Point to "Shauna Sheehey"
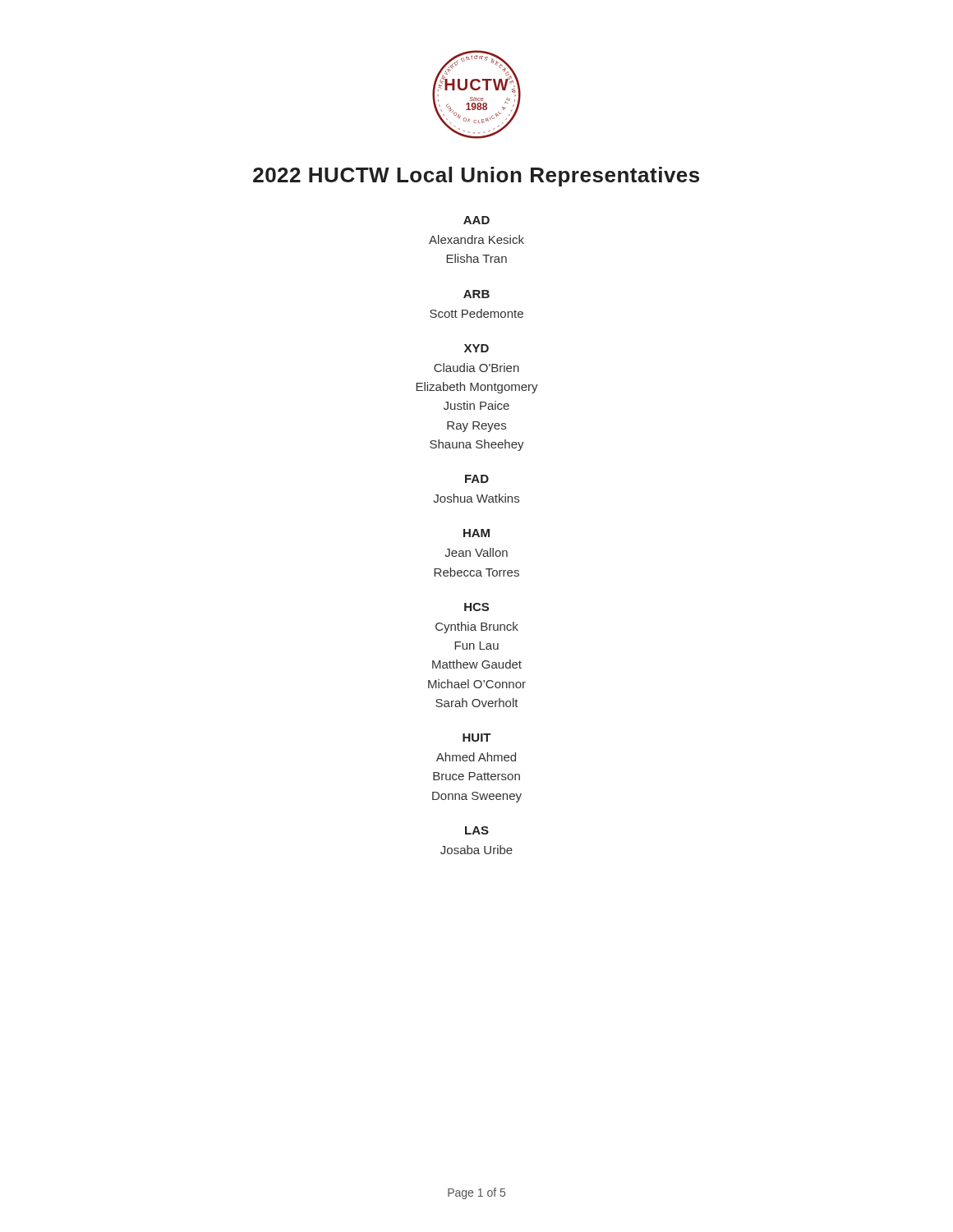953x1232 pixels. [476, 444]
